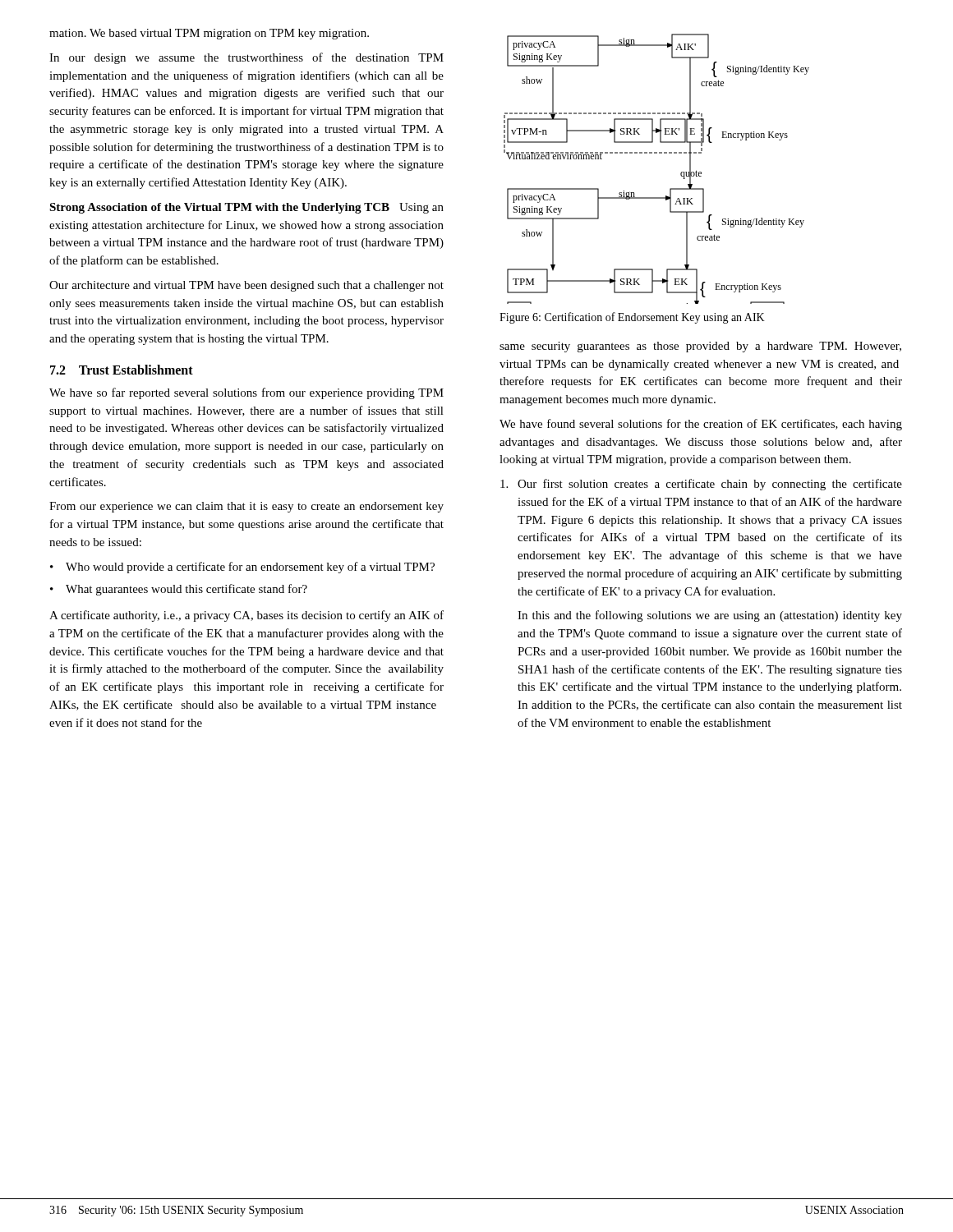Select the list item containing "Our first solution creates a"
The height and width of the screenshot is (1232, 953).
click(701, 604)
